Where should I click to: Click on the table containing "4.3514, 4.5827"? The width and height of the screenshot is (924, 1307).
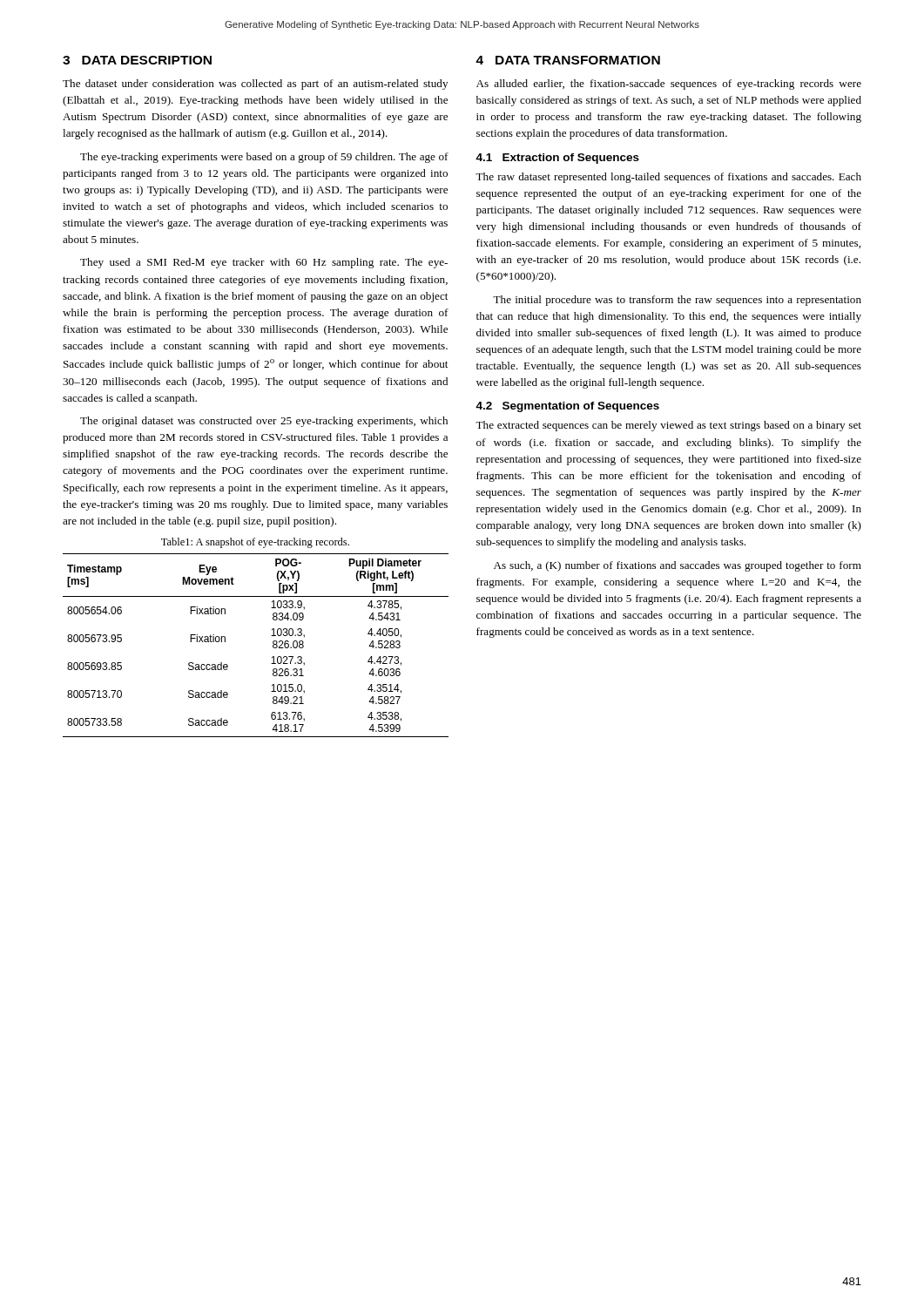[255, 645]
